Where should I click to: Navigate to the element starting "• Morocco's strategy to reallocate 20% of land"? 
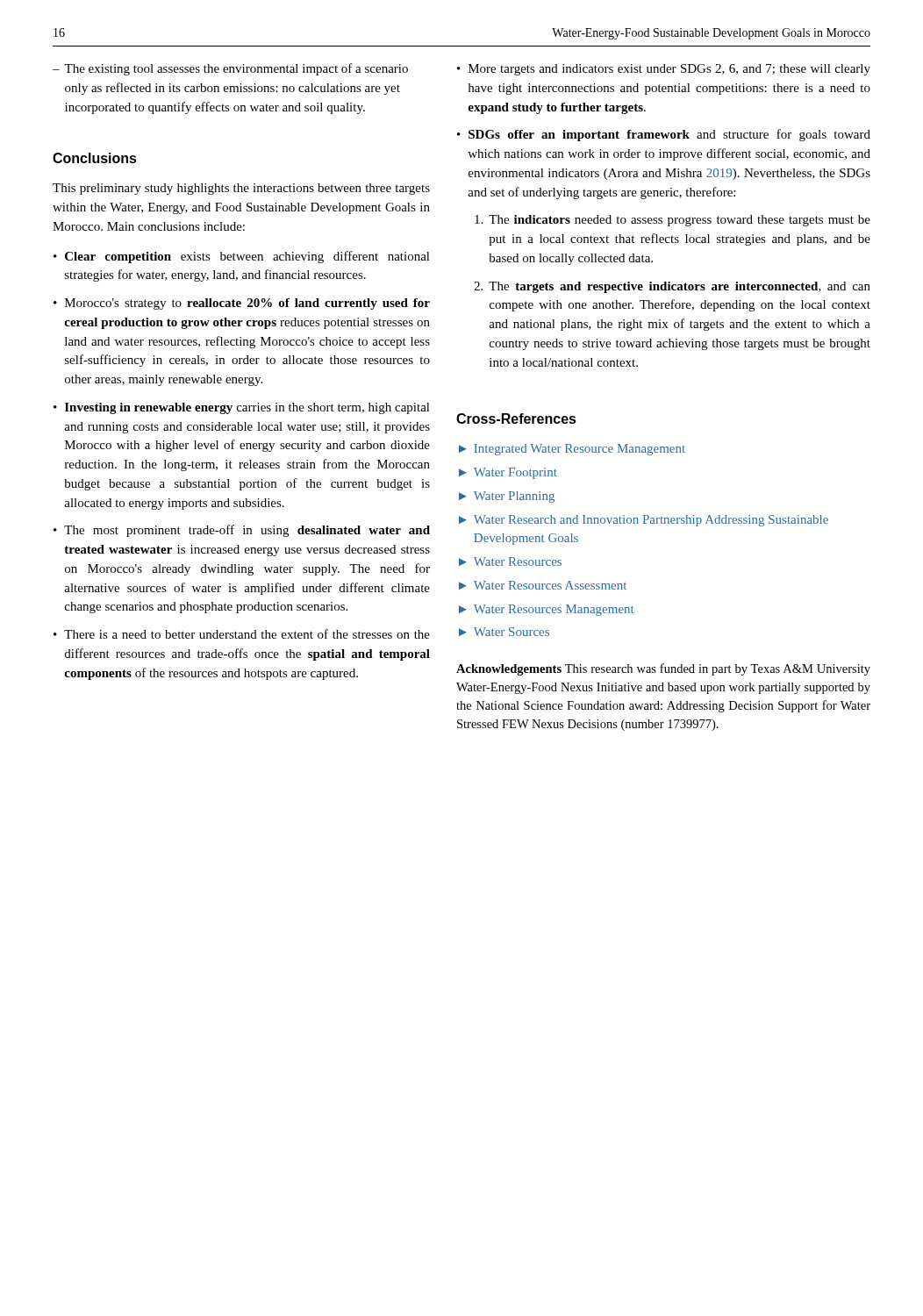point(241,342)
